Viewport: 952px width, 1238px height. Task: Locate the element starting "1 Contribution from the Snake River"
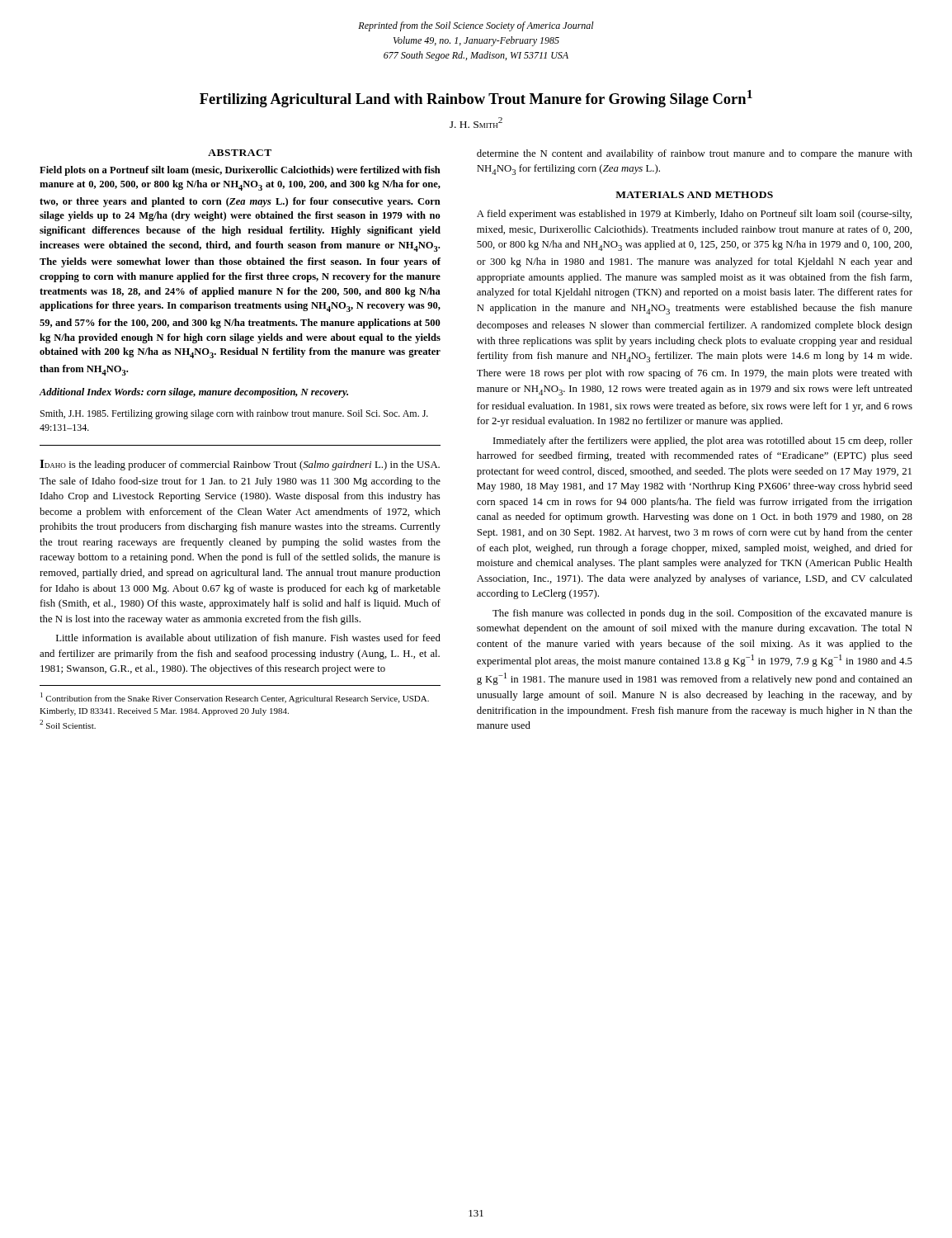point(240,711)
